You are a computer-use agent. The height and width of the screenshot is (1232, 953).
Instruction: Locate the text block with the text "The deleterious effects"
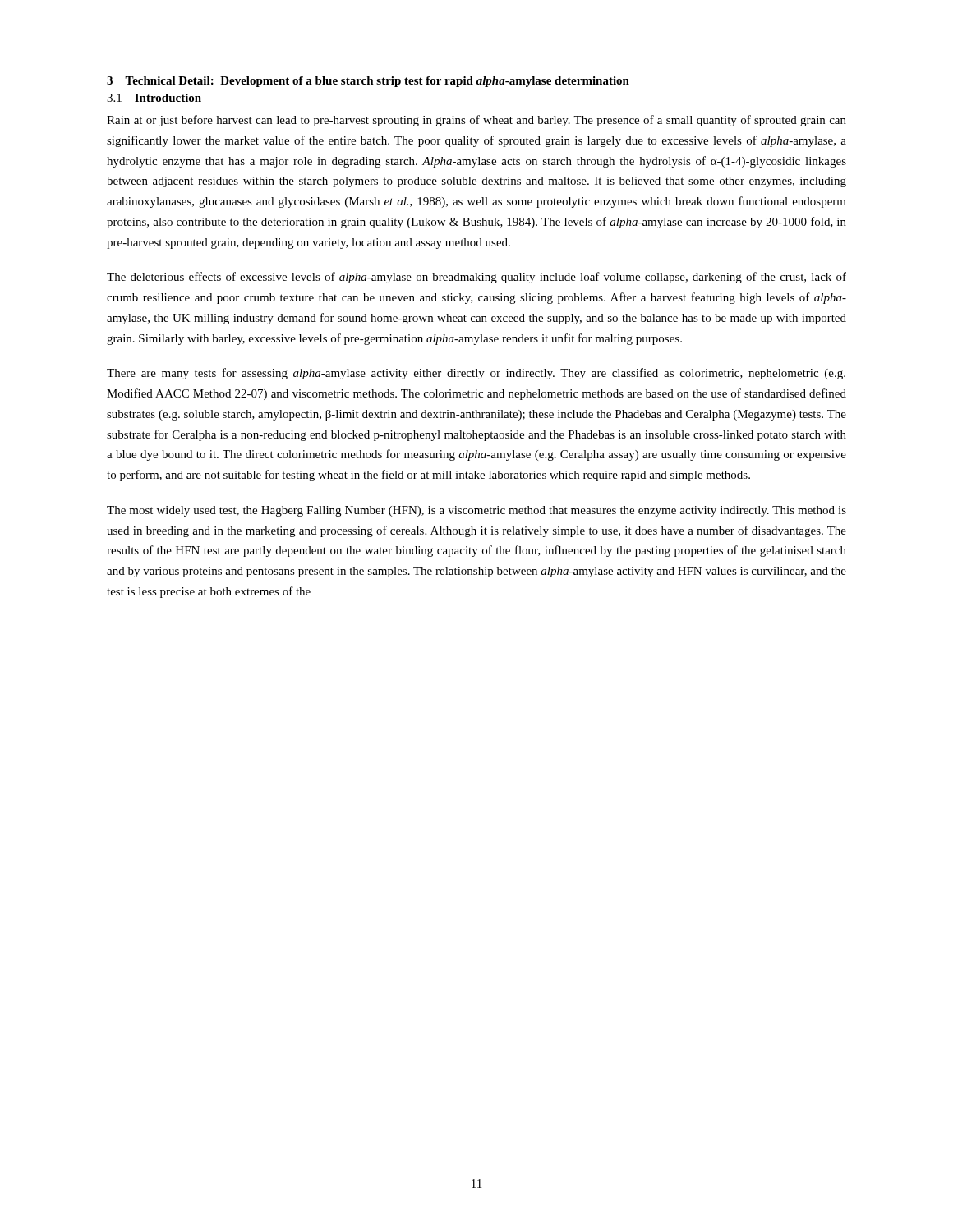click(x=476, y=308)
